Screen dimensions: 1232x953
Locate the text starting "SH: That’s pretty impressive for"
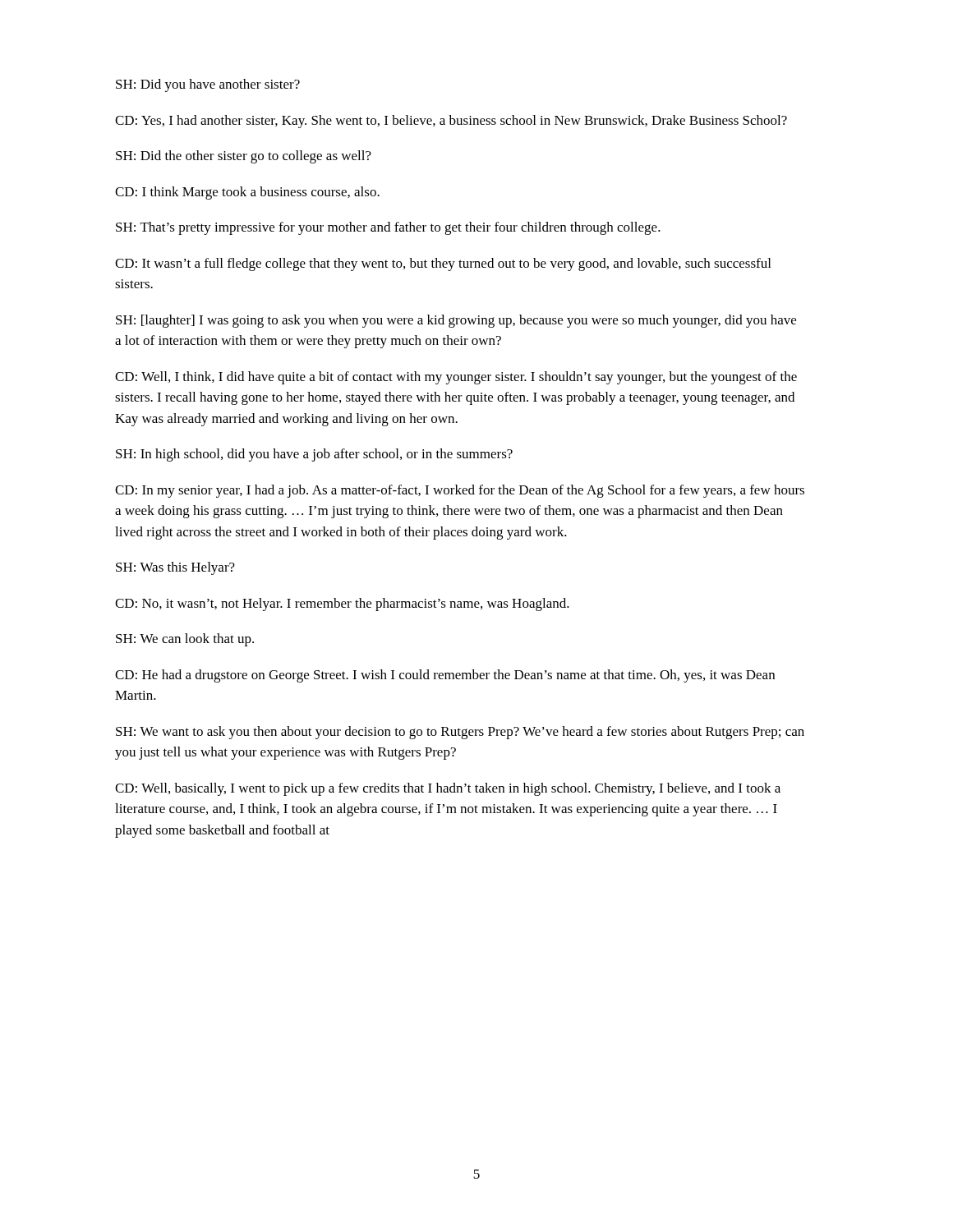(x=388, y=227)
